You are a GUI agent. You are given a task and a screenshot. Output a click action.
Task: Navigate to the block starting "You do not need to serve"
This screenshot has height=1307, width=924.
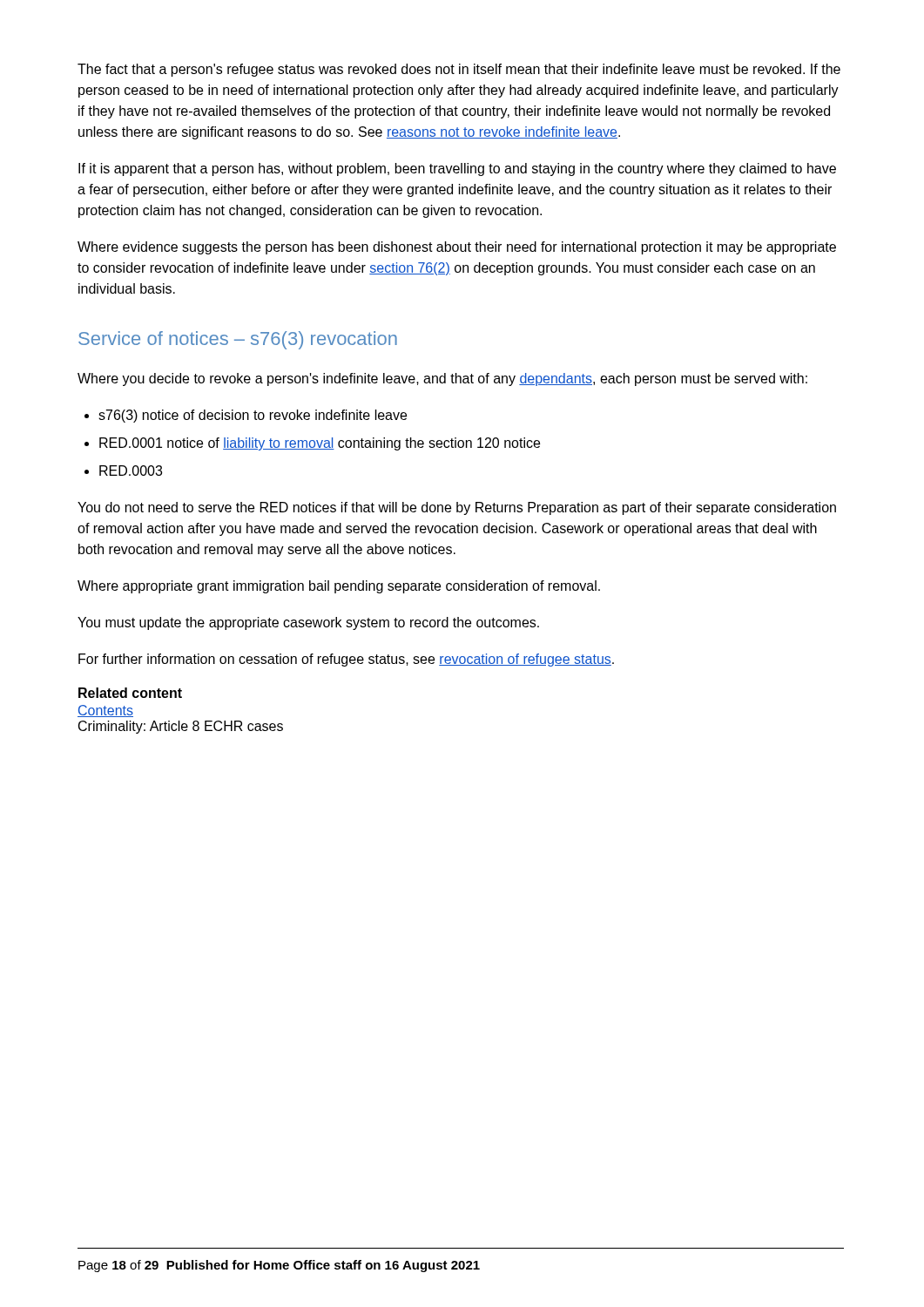(x=461, y=529)
